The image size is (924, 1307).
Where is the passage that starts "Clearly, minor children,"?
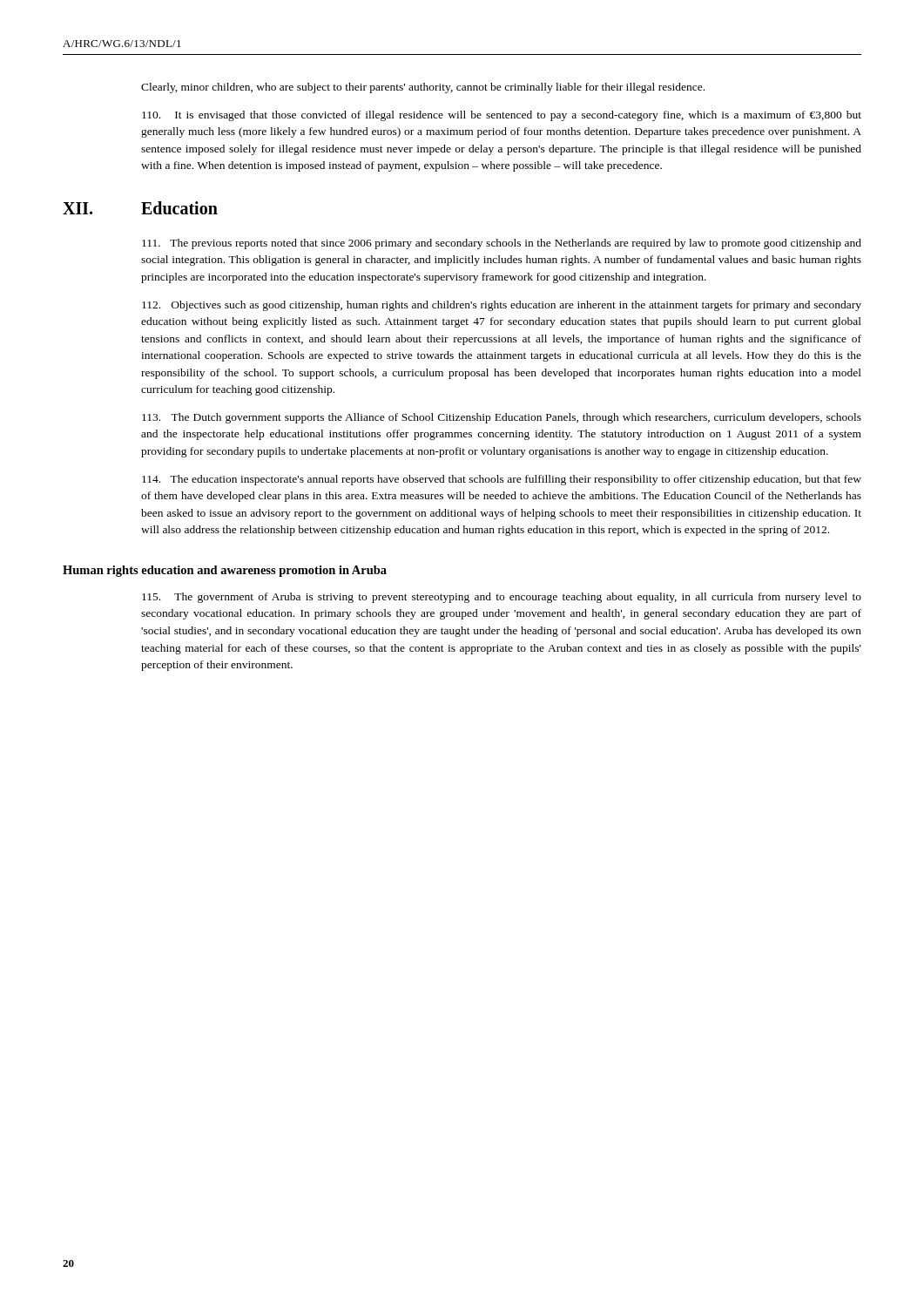click(x=423, y=87)
